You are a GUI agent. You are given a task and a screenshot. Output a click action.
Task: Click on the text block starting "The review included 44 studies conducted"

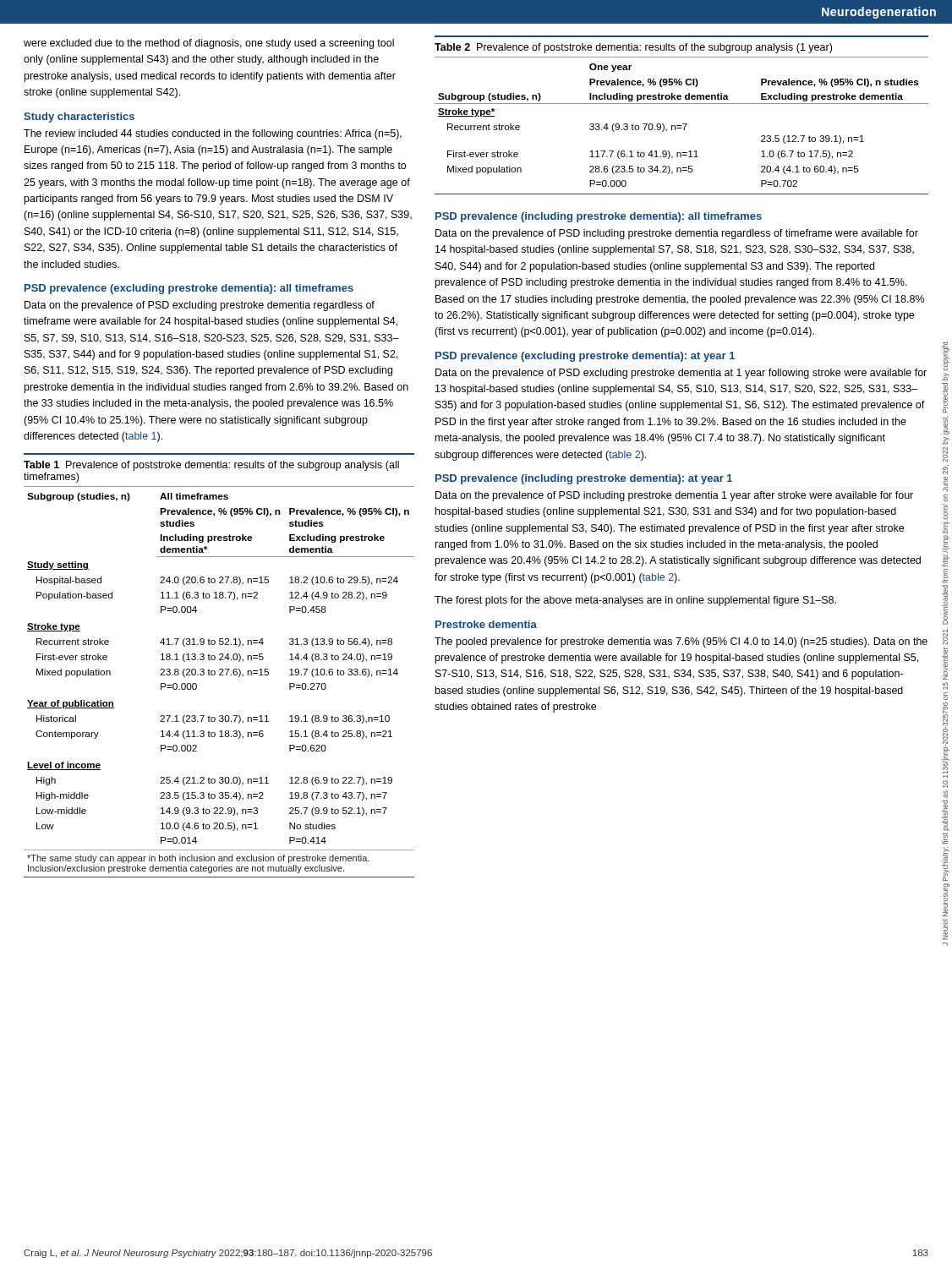coord(218,199)
